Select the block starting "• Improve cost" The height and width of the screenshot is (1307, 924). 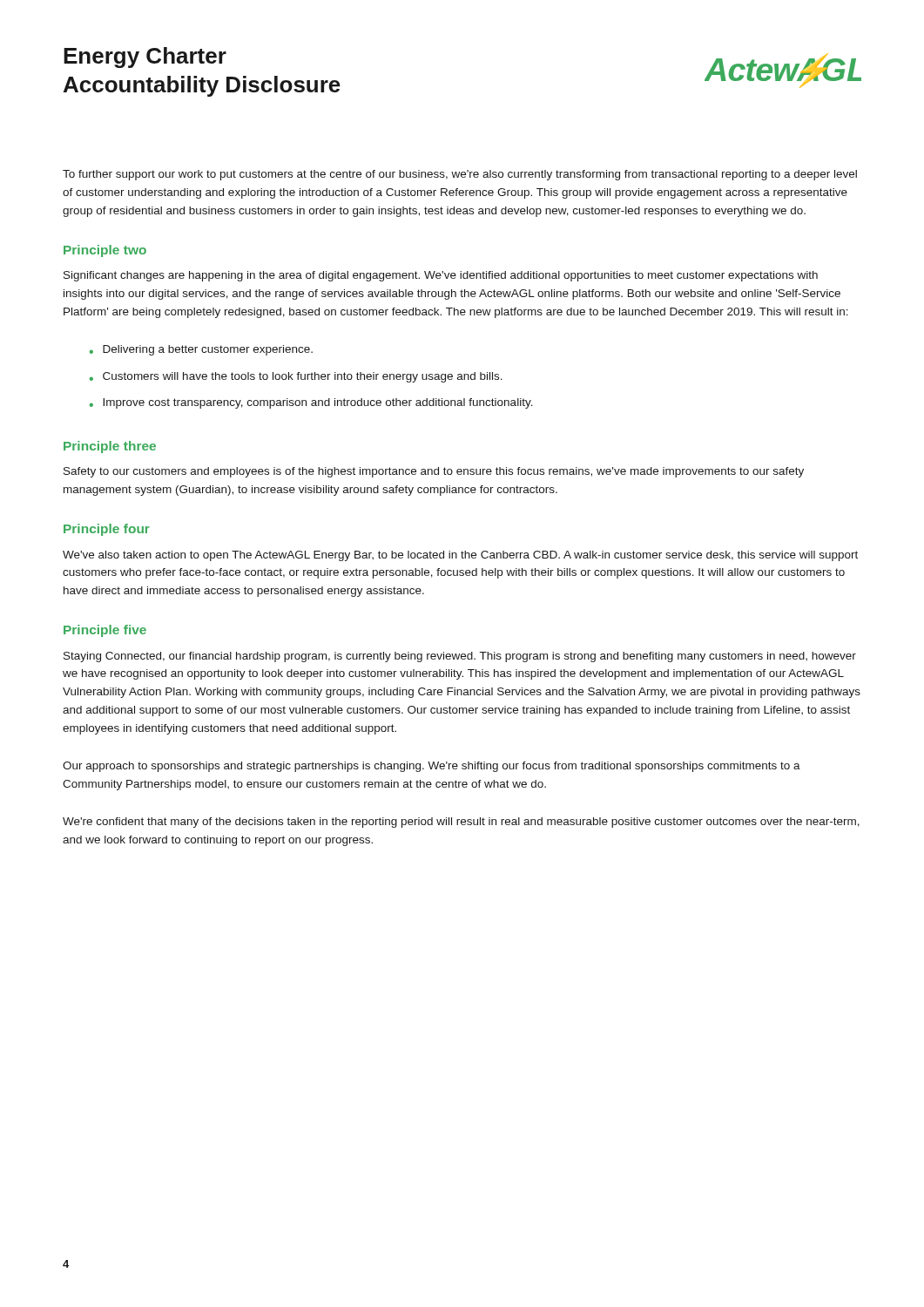[311, 405]
